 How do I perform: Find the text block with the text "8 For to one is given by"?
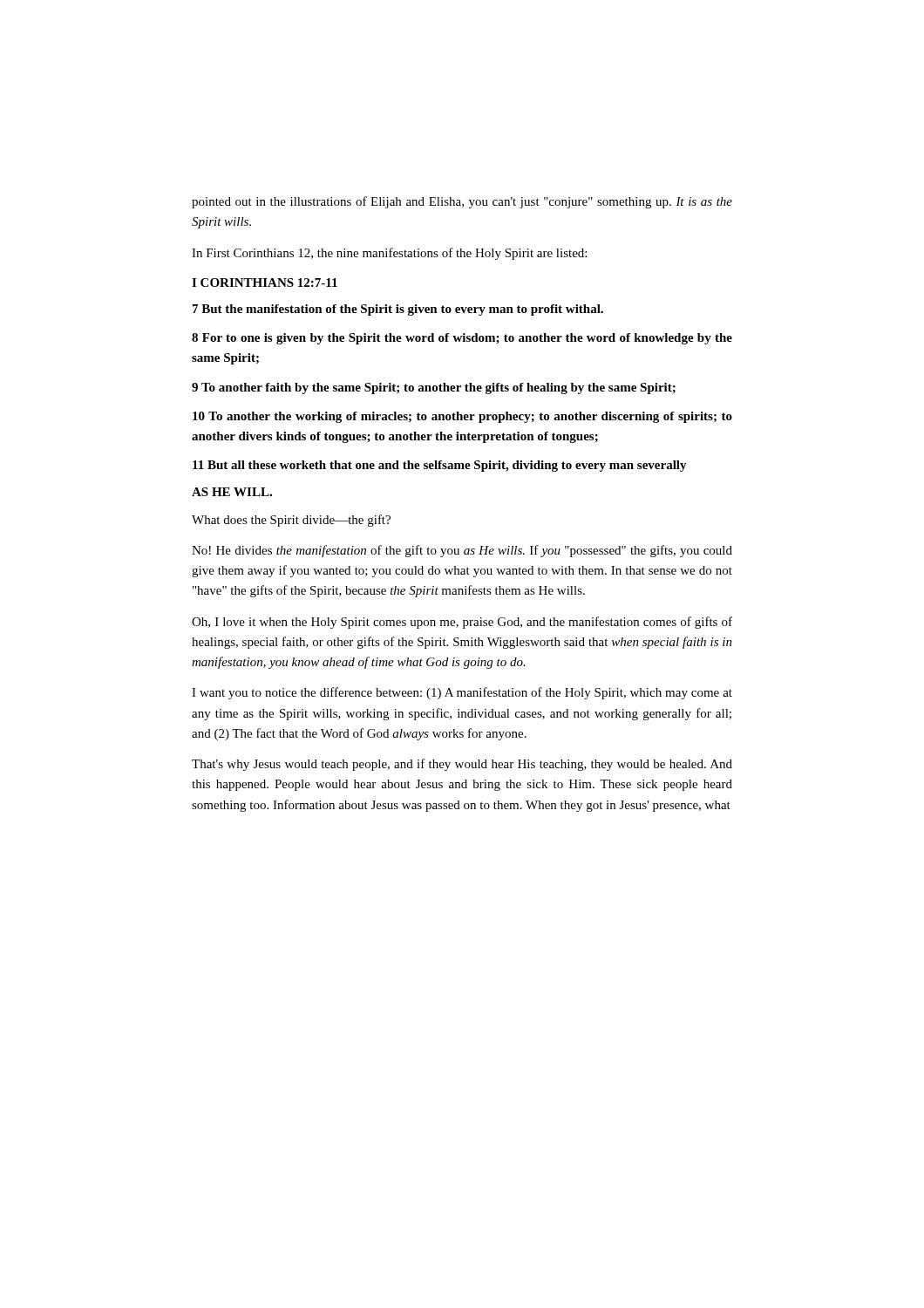click(x=462, y=348)
